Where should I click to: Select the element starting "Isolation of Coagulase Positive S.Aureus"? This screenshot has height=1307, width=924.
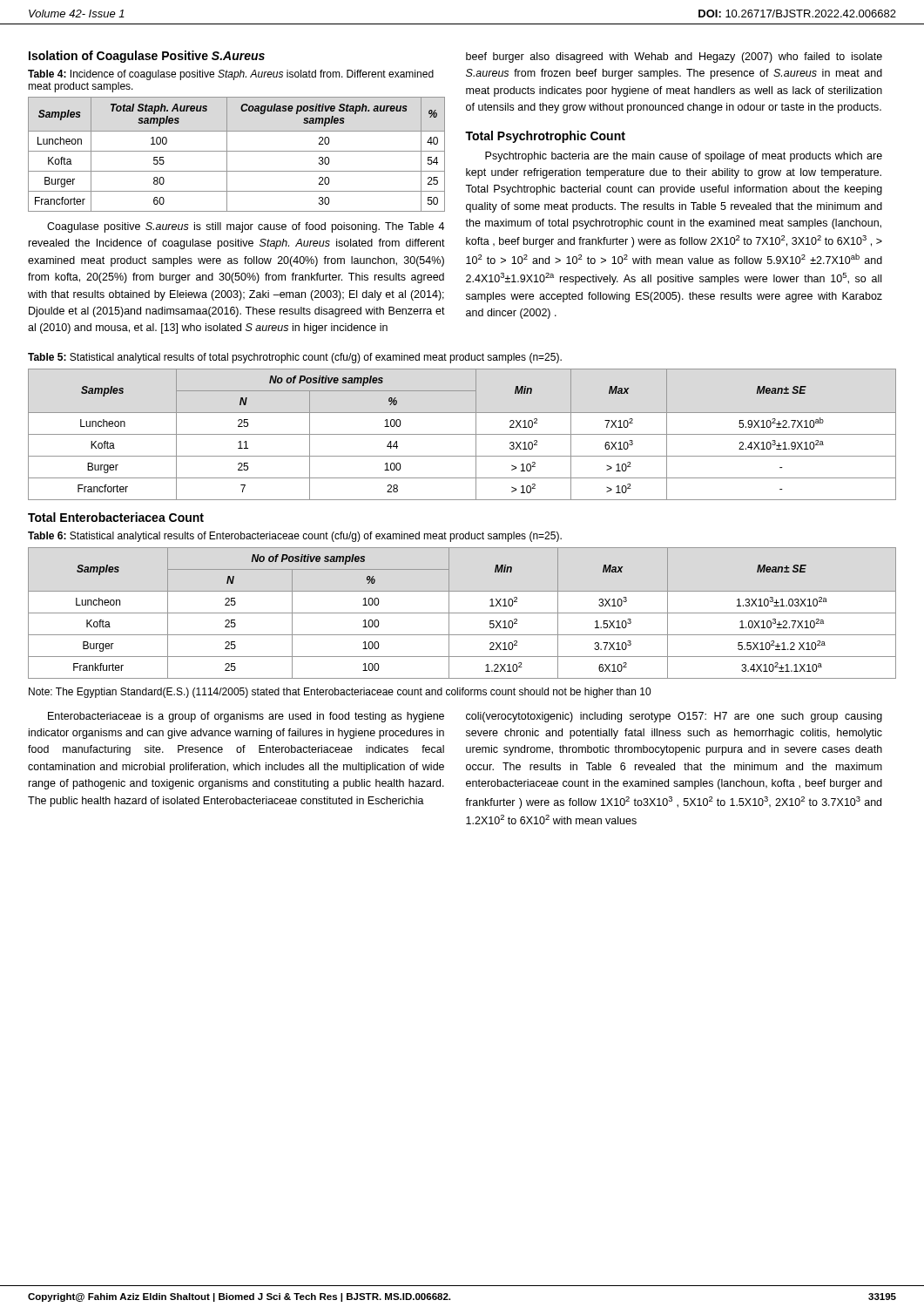coord(146,56)
